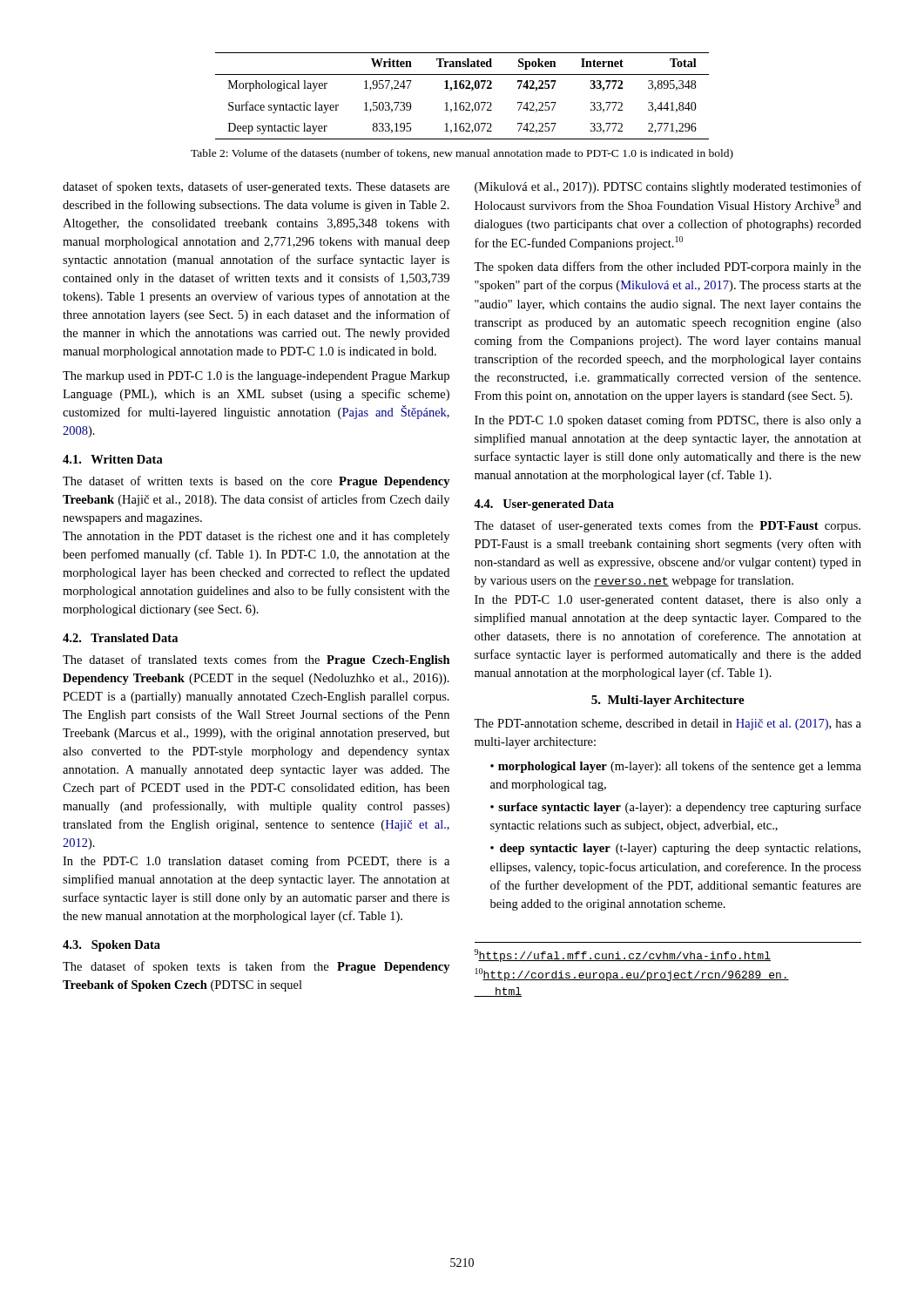The height and width of the screenshot is (1307, 924).
Task: Select the element starting "morphological layer (m-layer): all tokens of"
Action: (x=676, y=775)
